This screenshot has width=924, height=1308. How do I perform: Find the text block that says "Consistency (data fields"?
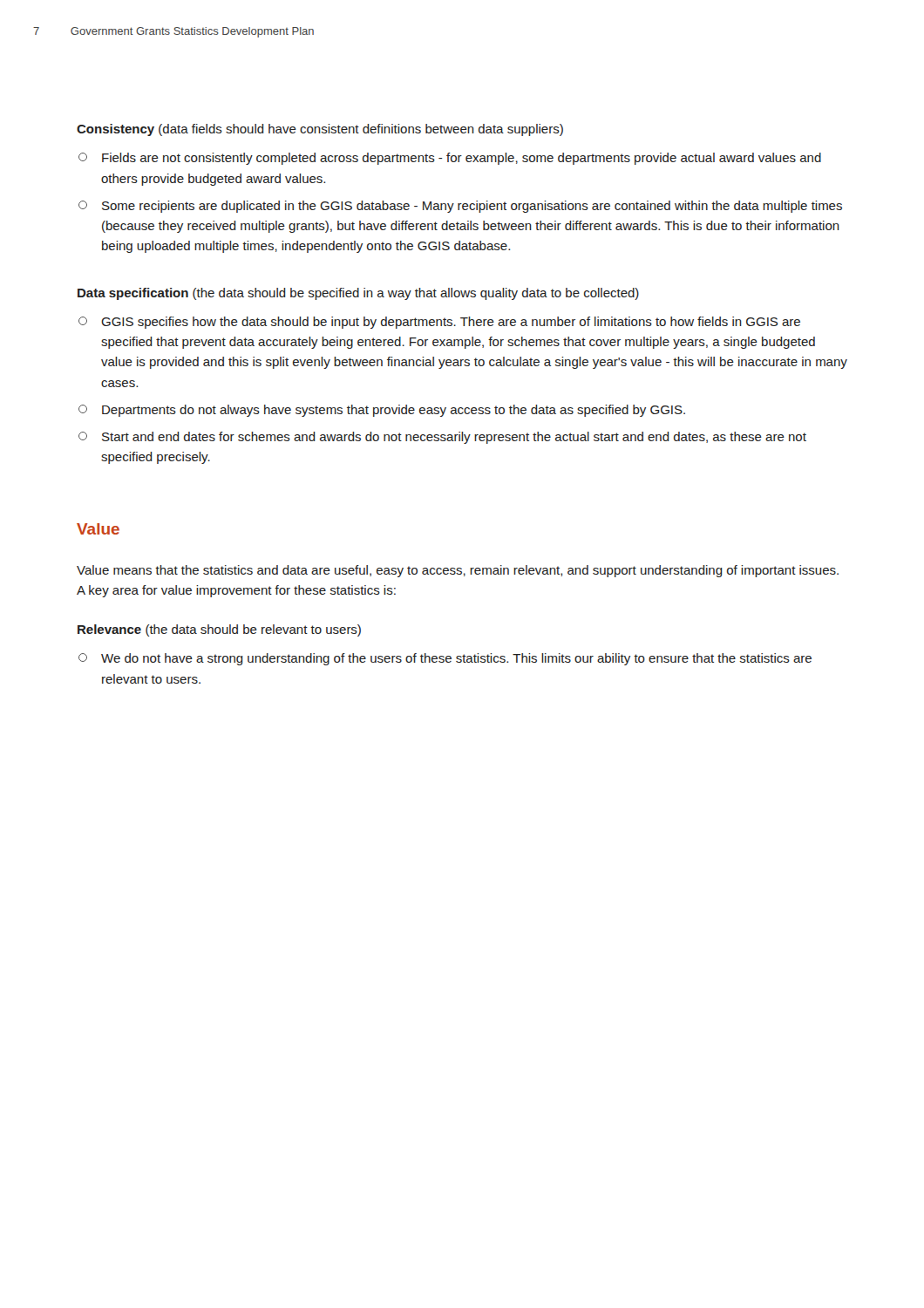click(320, 129)
